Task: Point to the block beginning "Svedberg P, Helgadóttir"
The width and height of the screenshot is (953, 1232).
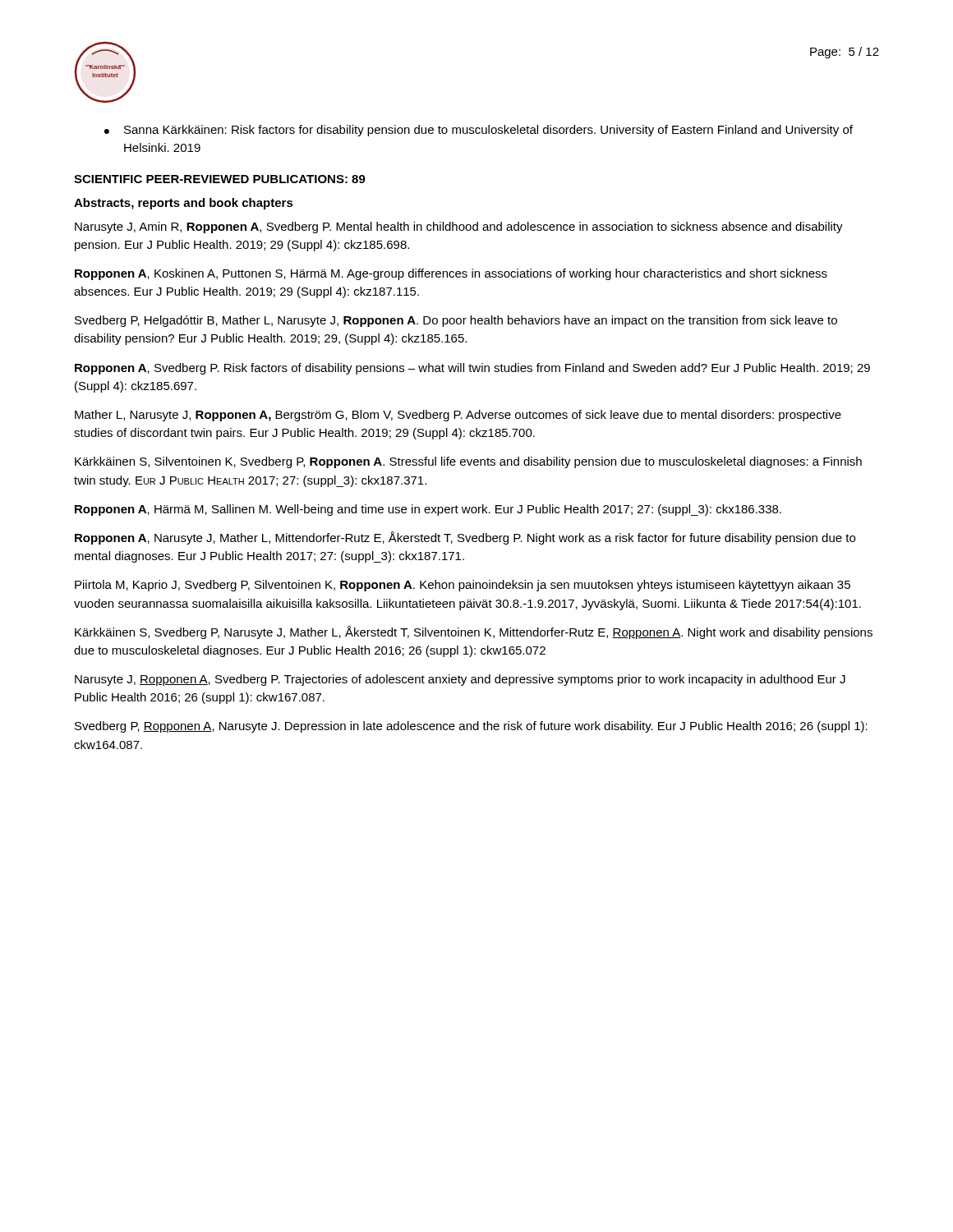Action: pyautogui.click(x=456, y=329)
